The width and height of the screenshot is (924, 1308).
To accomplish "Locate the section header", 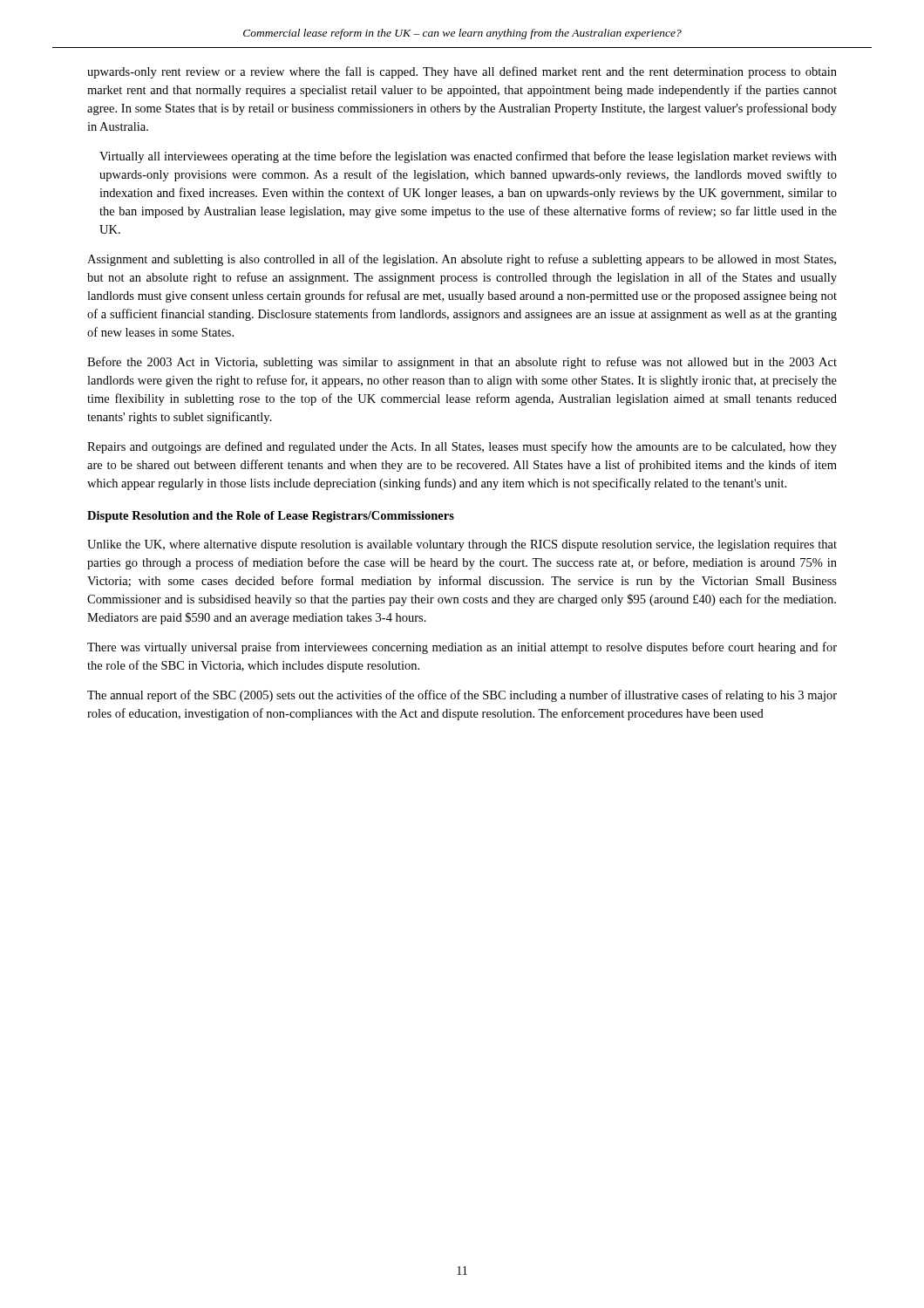I will click(462, 516).
